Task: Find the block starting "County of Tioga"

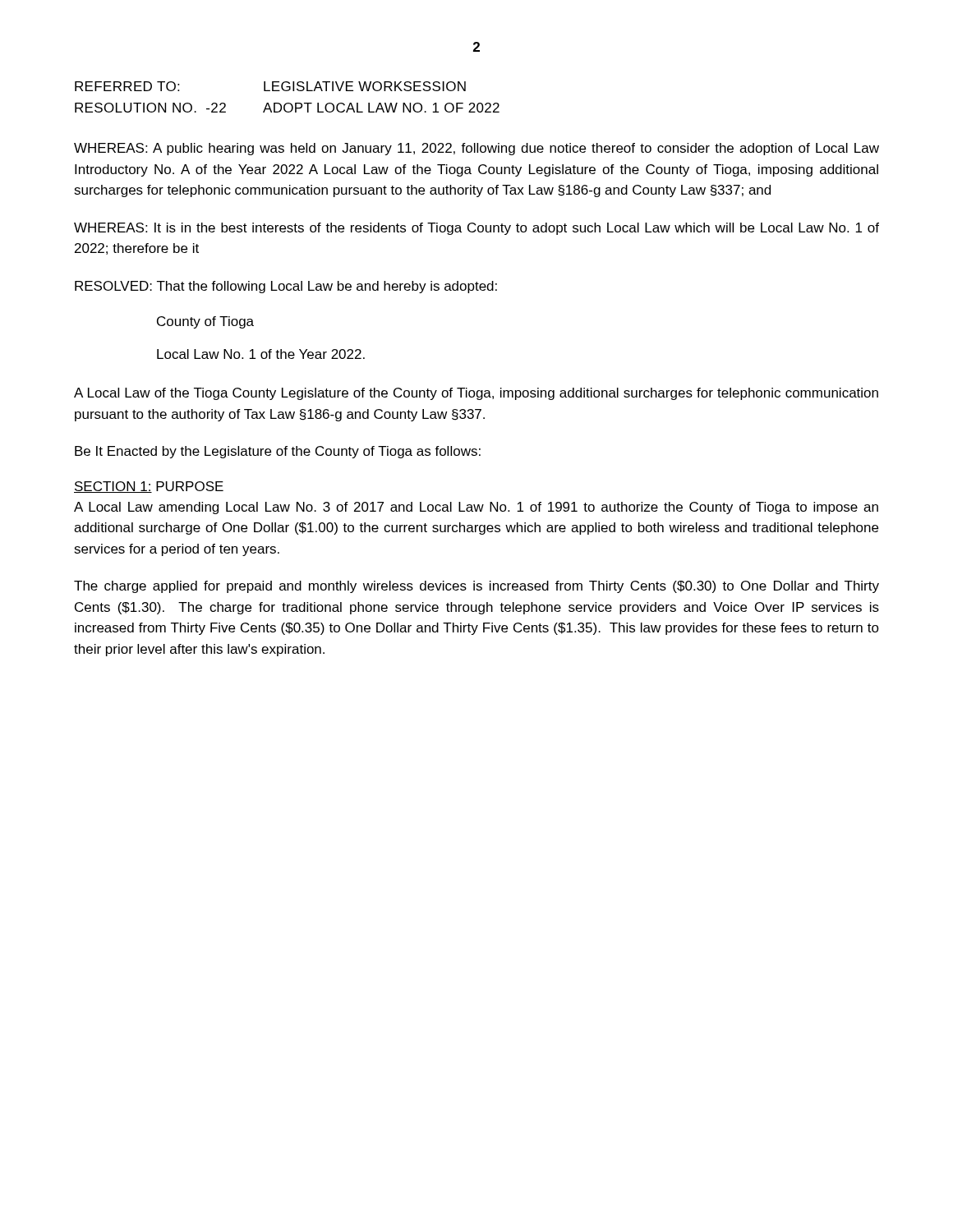Action: coord(205,322)
